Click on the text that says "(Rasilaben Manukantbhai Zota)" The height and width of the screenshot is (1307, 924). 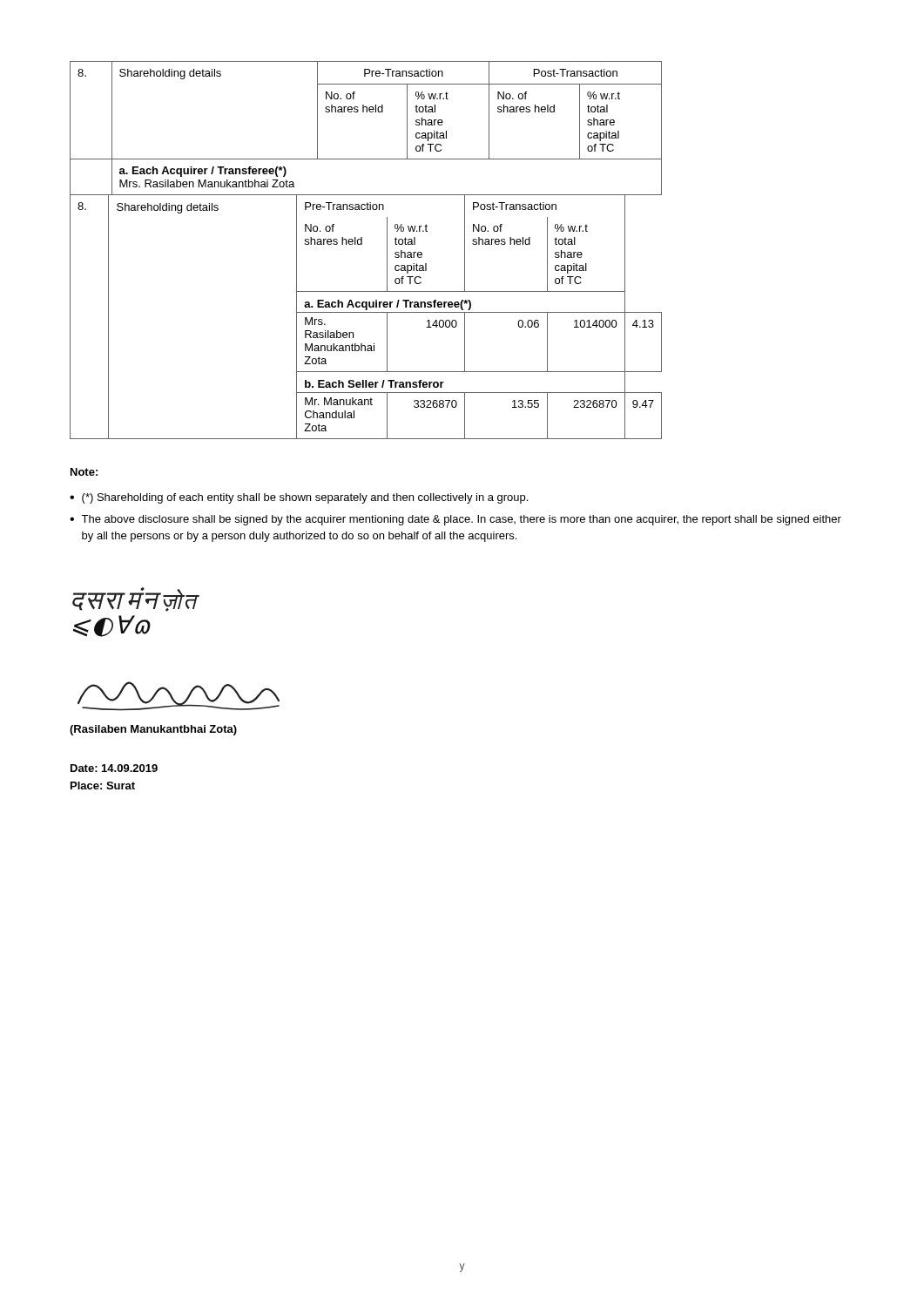pos(153,728)
